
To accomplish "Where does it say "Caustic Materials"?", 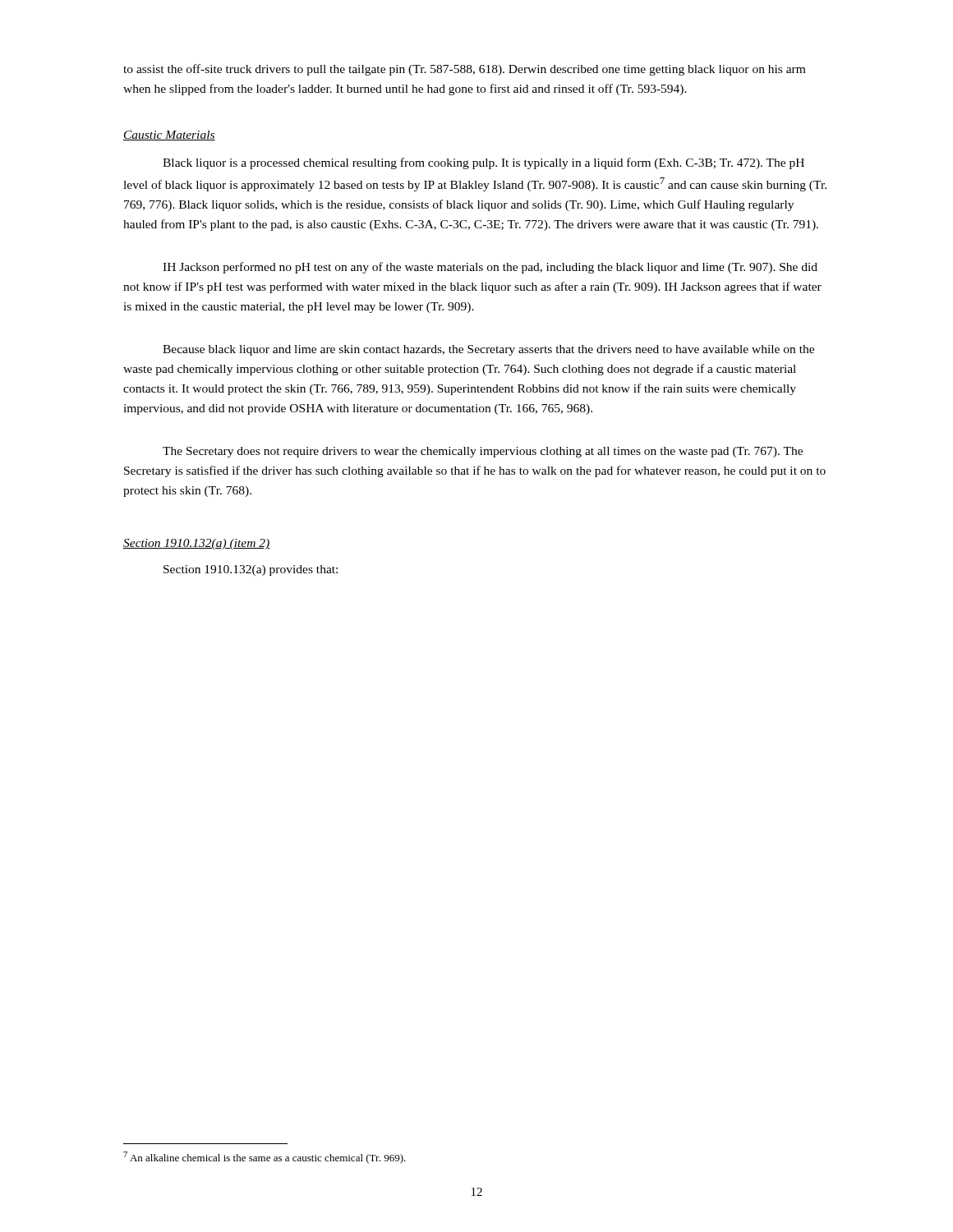I will click(169, 135).
